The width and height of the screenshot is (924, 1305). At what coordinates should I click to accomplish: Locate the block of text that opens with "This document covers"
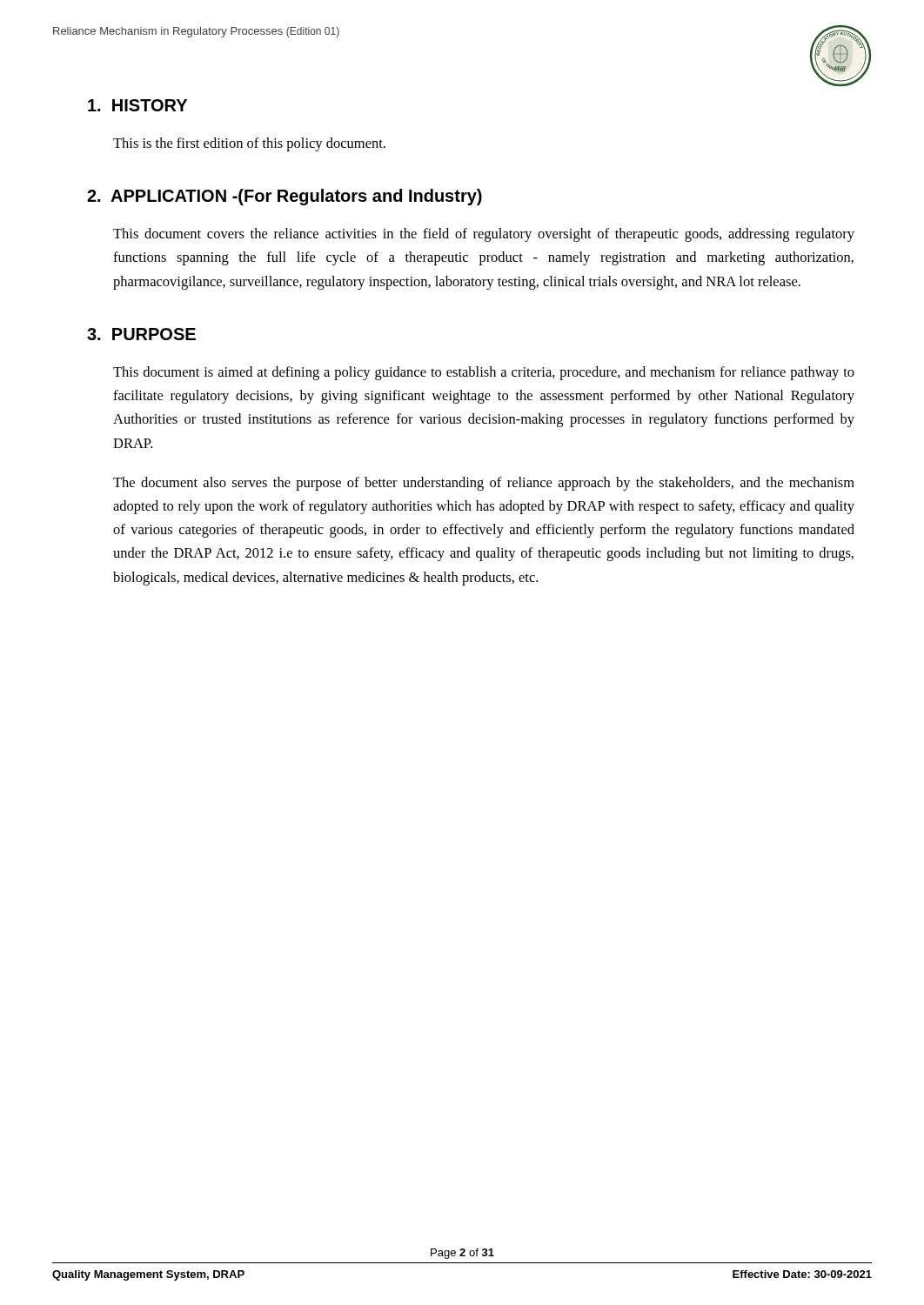point(484,257)
